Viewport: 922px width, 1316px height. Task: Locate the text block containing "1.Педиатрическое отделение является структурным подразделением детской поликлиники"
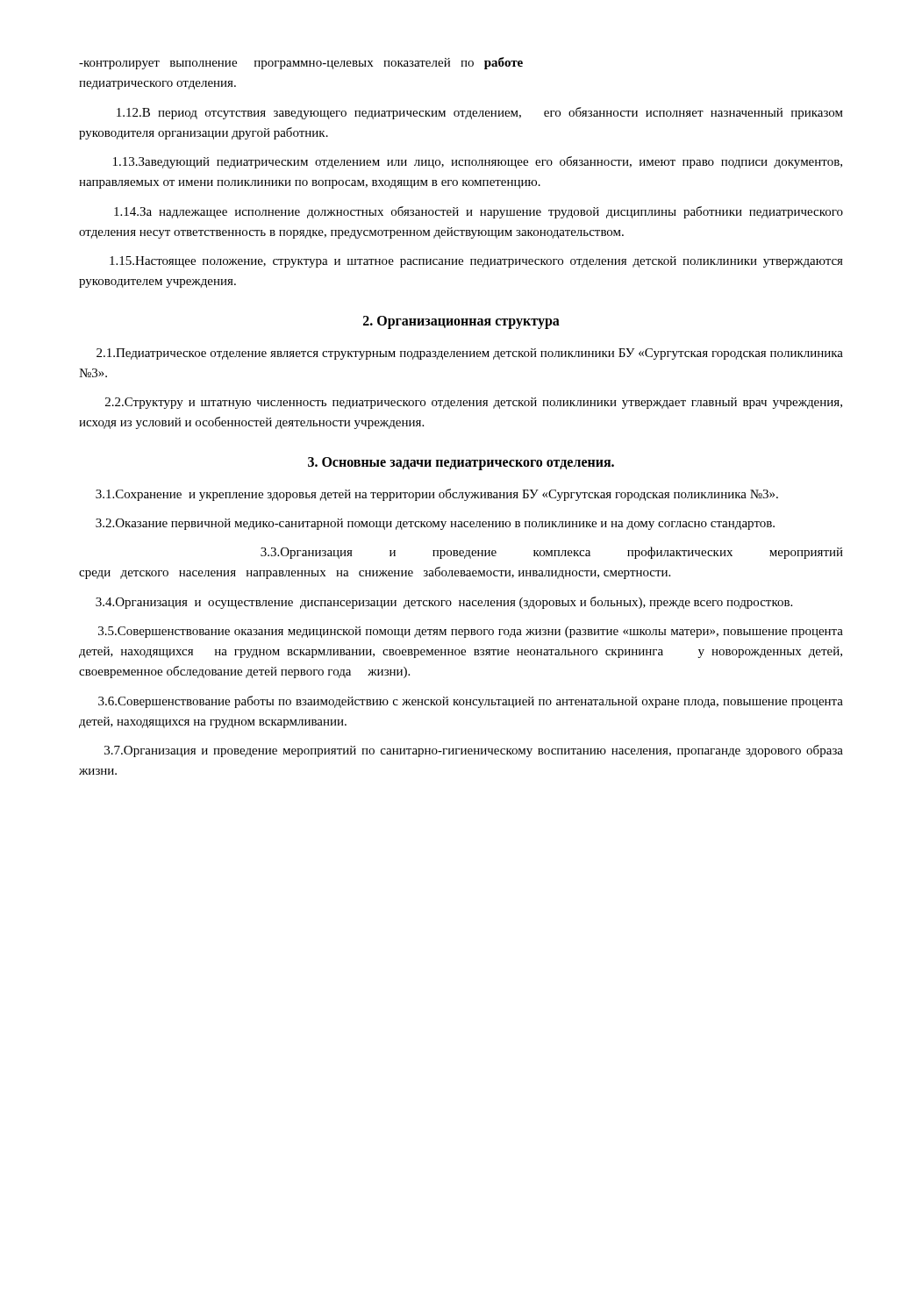pos(461,362)
